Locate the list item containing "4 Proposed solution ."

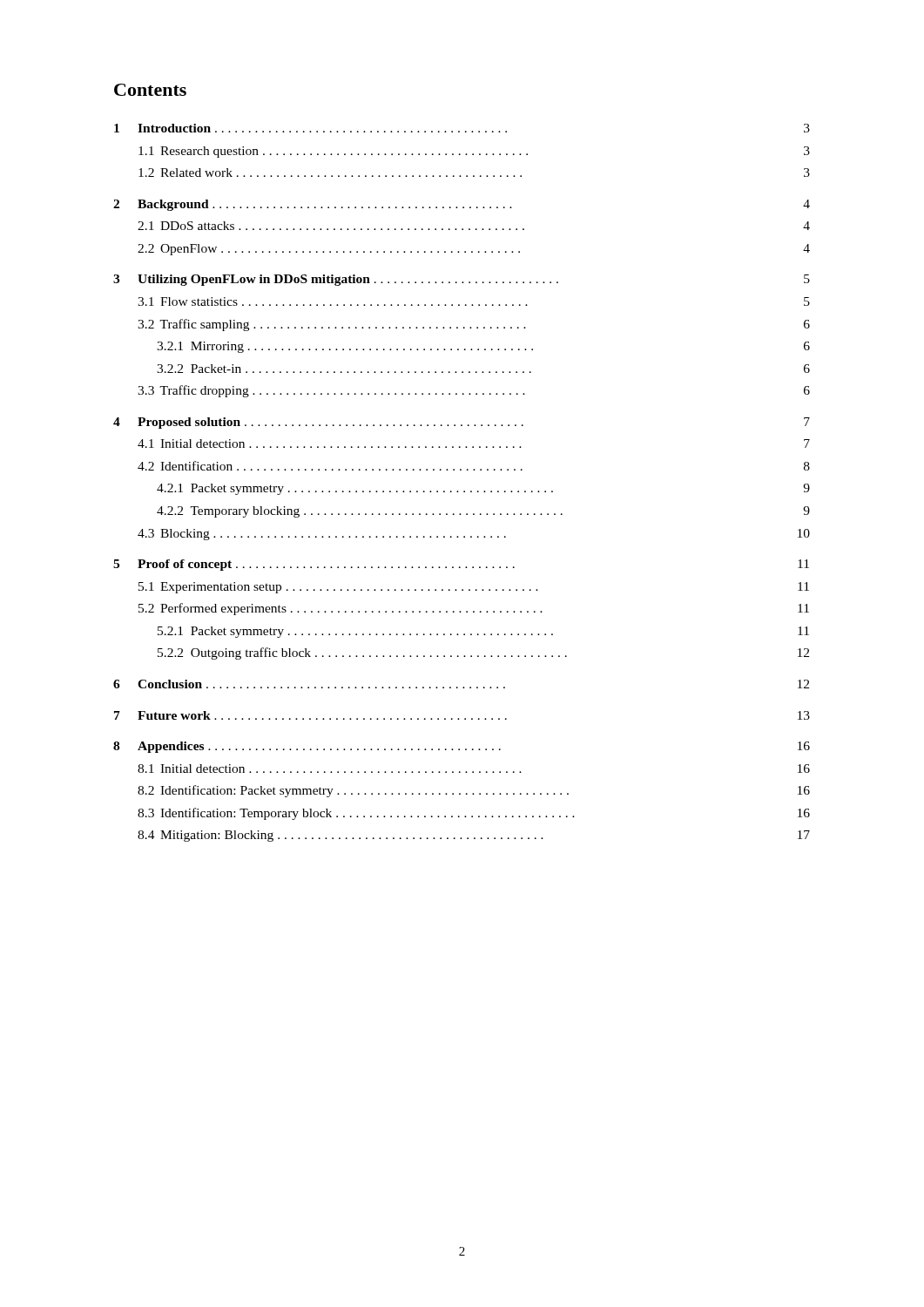click(x=462, y=421)
